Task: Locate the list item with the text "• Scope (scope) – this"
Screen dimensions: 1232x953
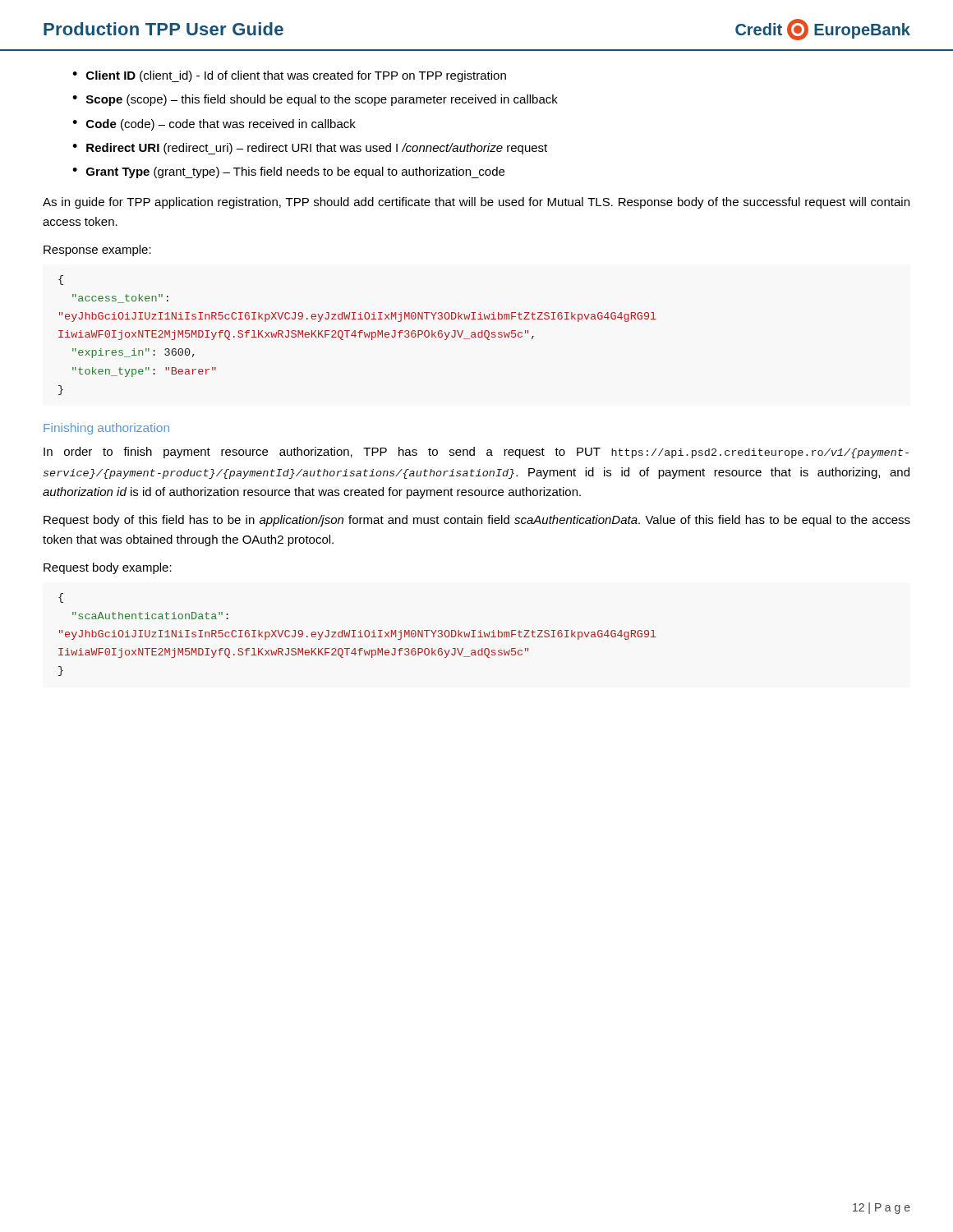Action: click(315, 99)
